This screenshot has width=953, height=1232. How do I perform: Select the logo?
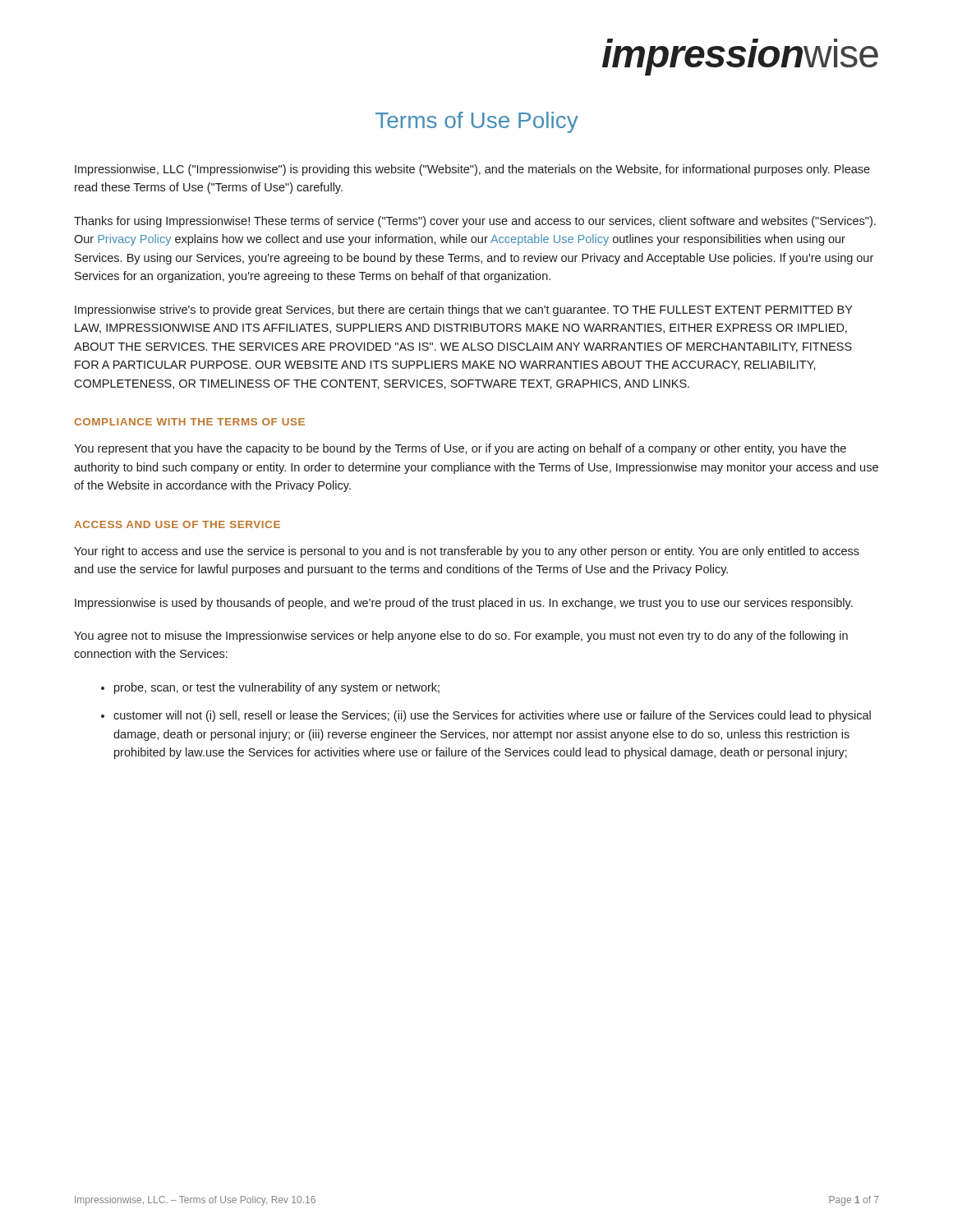[476, 42]
